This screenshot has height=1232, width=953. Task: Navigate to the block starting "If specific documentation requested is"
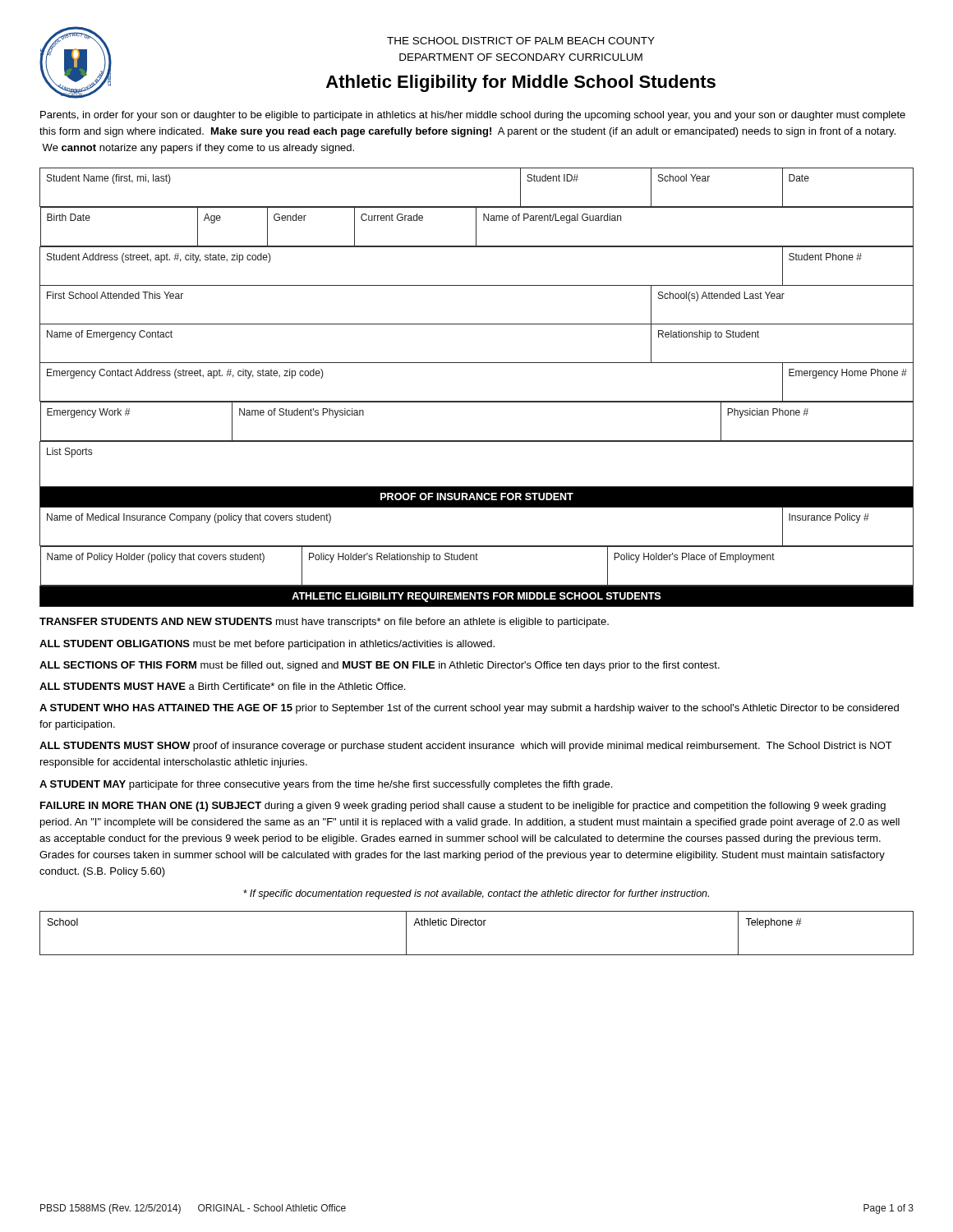(476, 894)
